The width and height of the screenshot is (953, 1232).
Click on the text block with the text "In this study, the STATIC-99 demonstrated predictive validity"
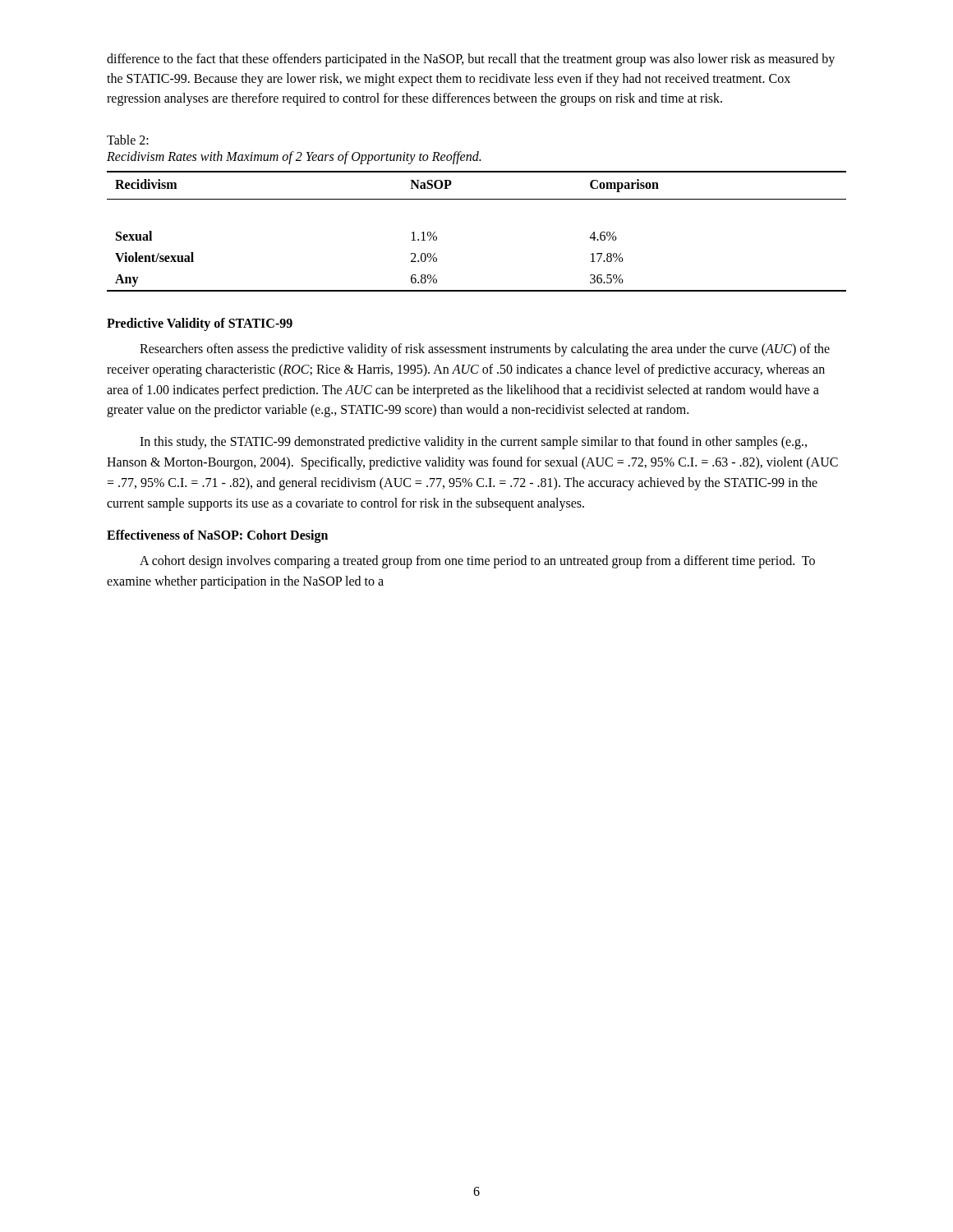coord(473,472)
